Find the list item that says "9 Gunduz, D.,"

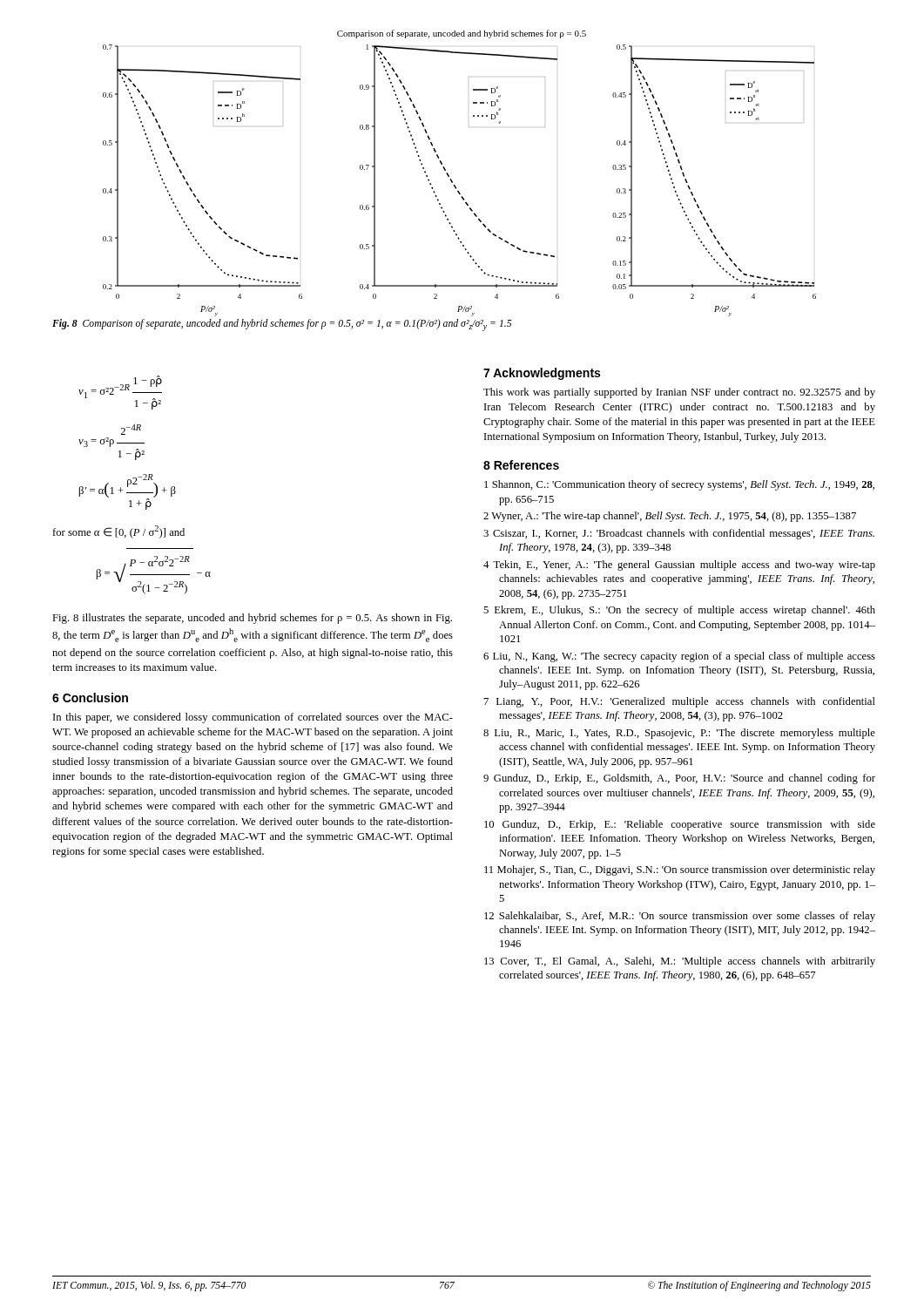coord(679,793)
